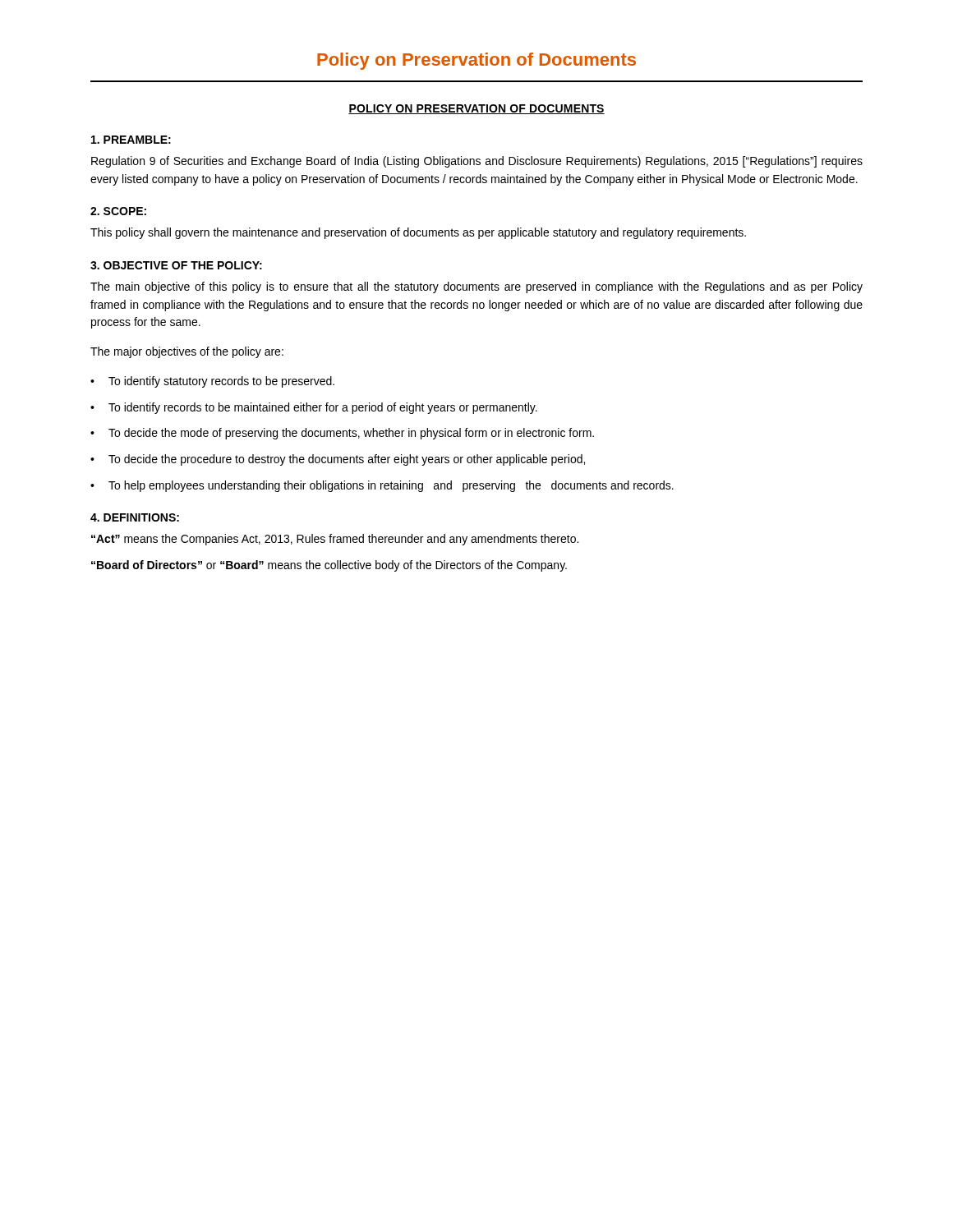This screenshot has height=1232, width=953.
Task: Click on the section header with the text "3. OBJECTIVE OF THE POLICY:"
Action: click(x=177, y=265)
